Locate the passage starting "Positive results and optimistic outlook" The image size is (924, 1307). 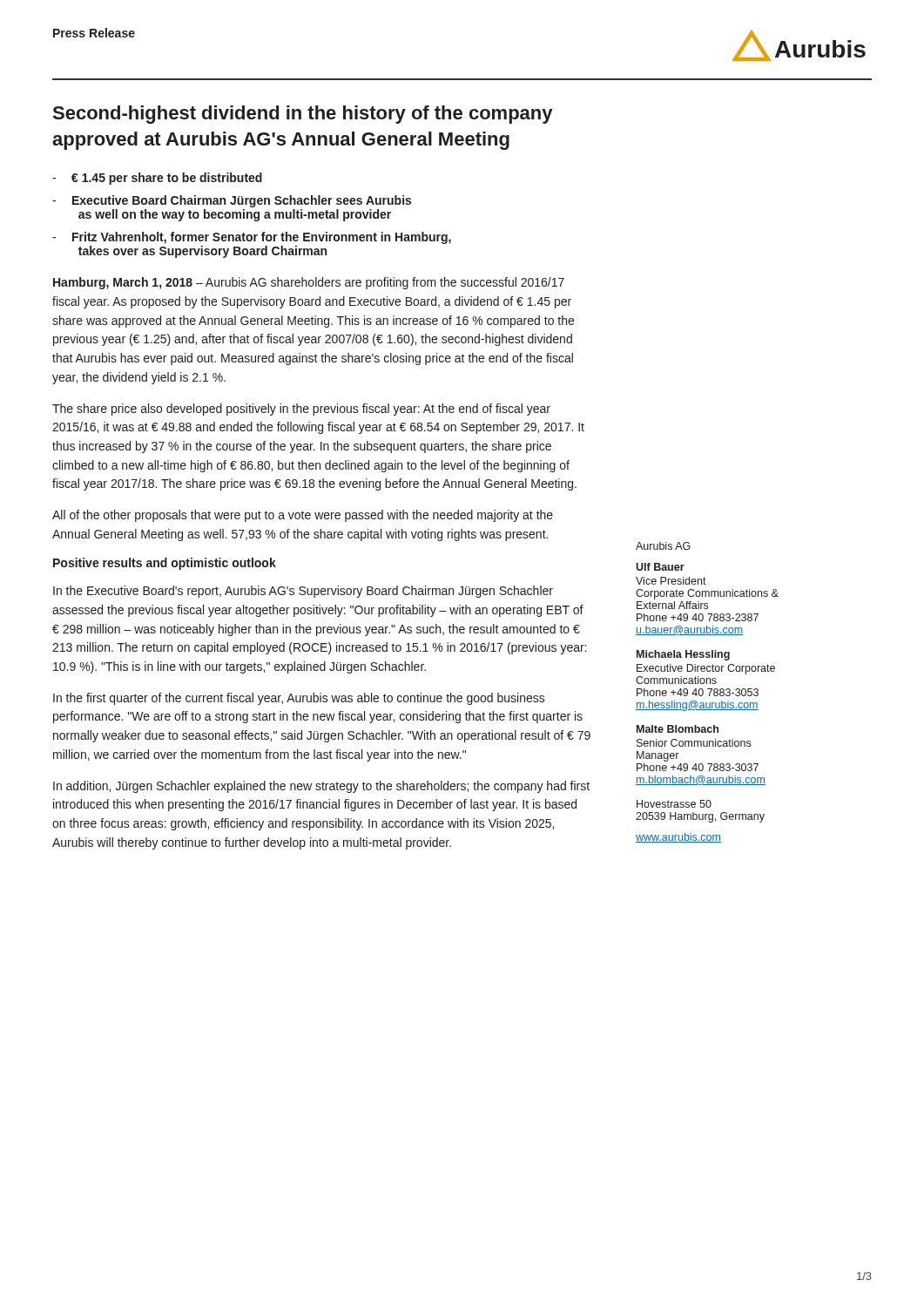[164, 563]
